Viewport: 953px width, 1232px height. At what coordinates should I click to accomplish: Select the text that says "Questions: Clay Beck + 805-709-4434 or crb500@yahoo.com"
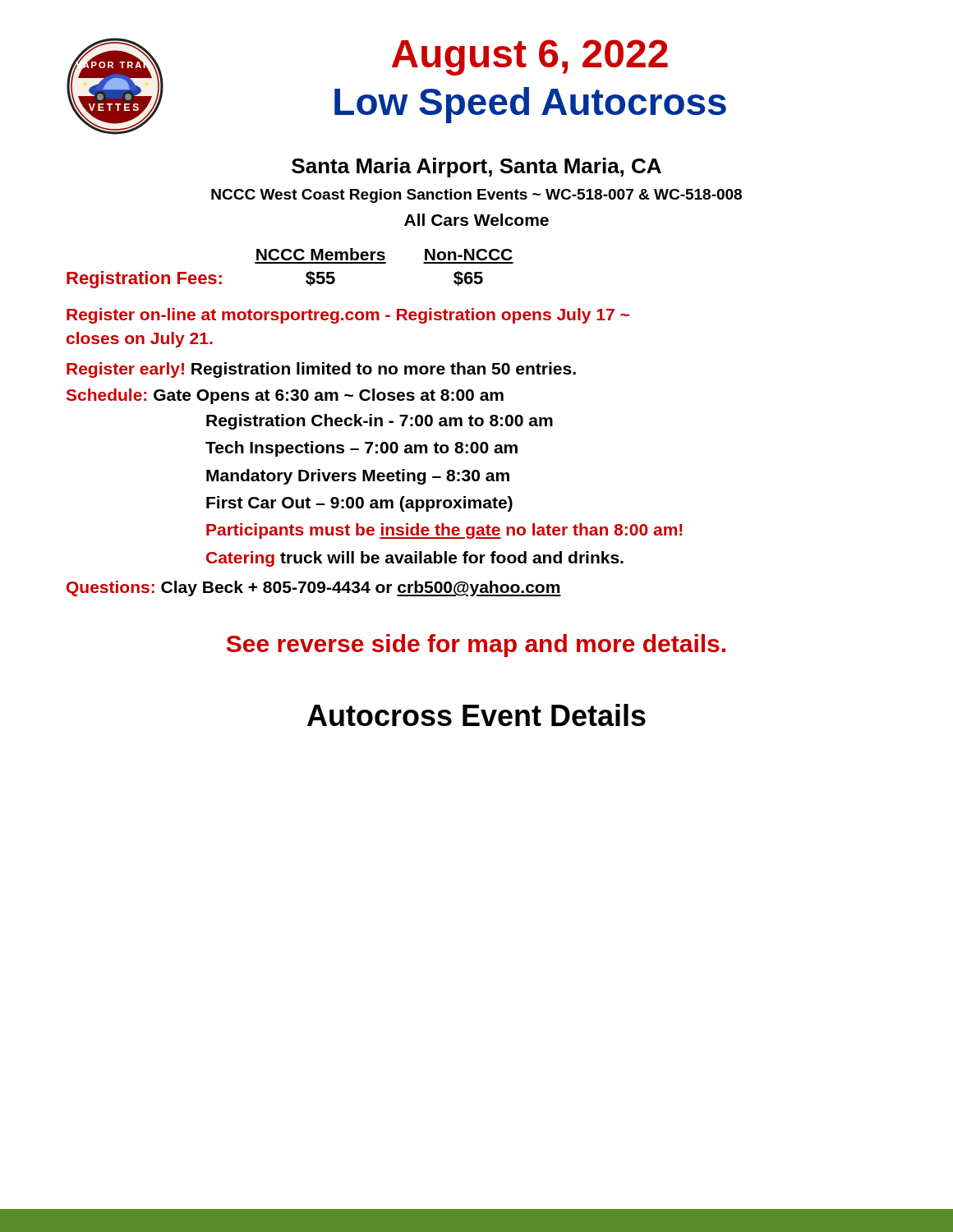pyautogui.click(x=313, y=587)
